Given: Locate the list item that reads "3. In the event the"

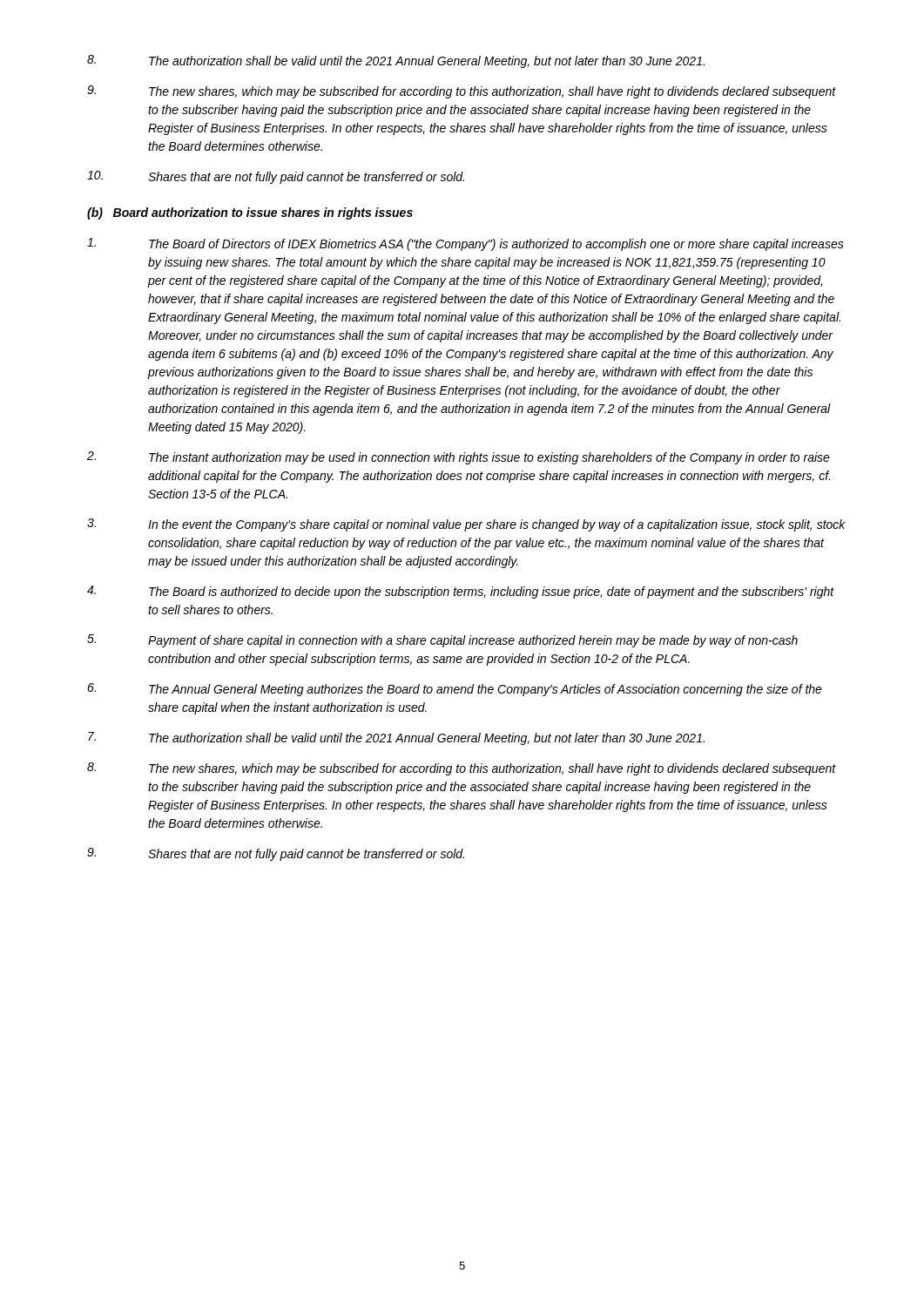Looking at the screenshot, I should tap(466, 543).
